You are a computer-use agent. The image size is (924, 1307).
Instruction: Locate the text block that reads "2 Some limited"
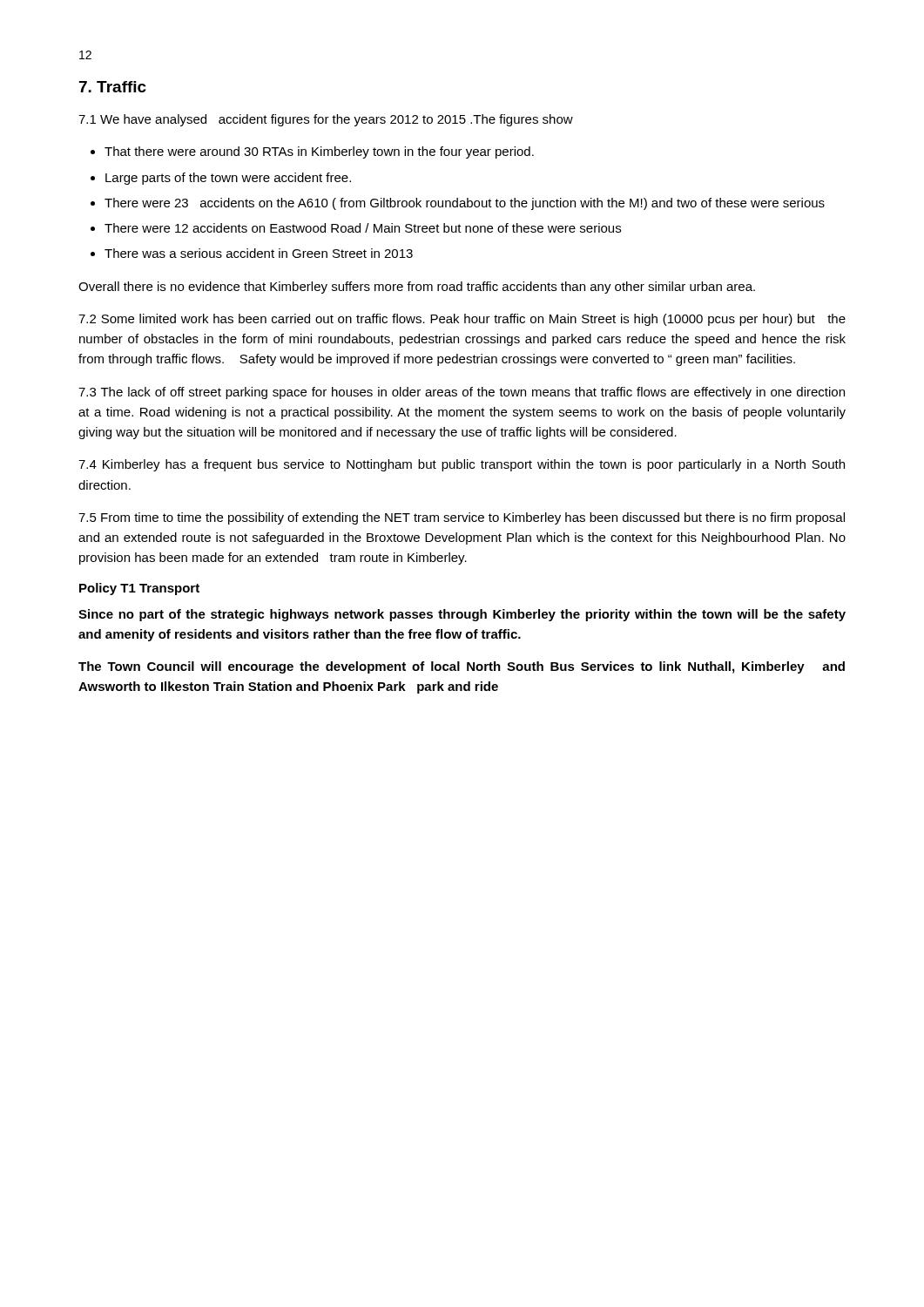pyautogui.click(x=462, y=339)
